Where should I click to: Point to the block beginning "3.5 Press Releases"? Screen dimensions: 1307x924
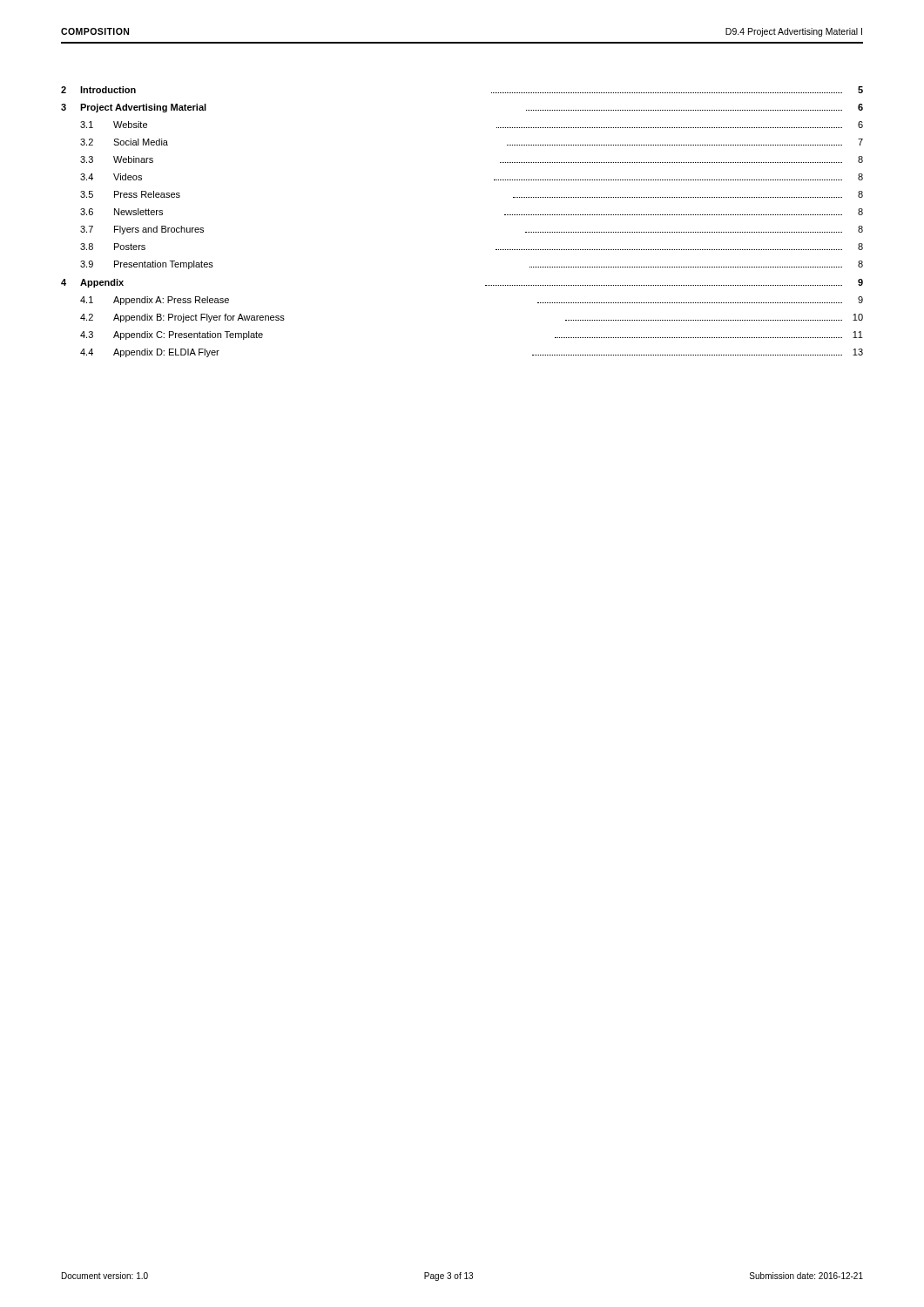[x=146, y=194]
